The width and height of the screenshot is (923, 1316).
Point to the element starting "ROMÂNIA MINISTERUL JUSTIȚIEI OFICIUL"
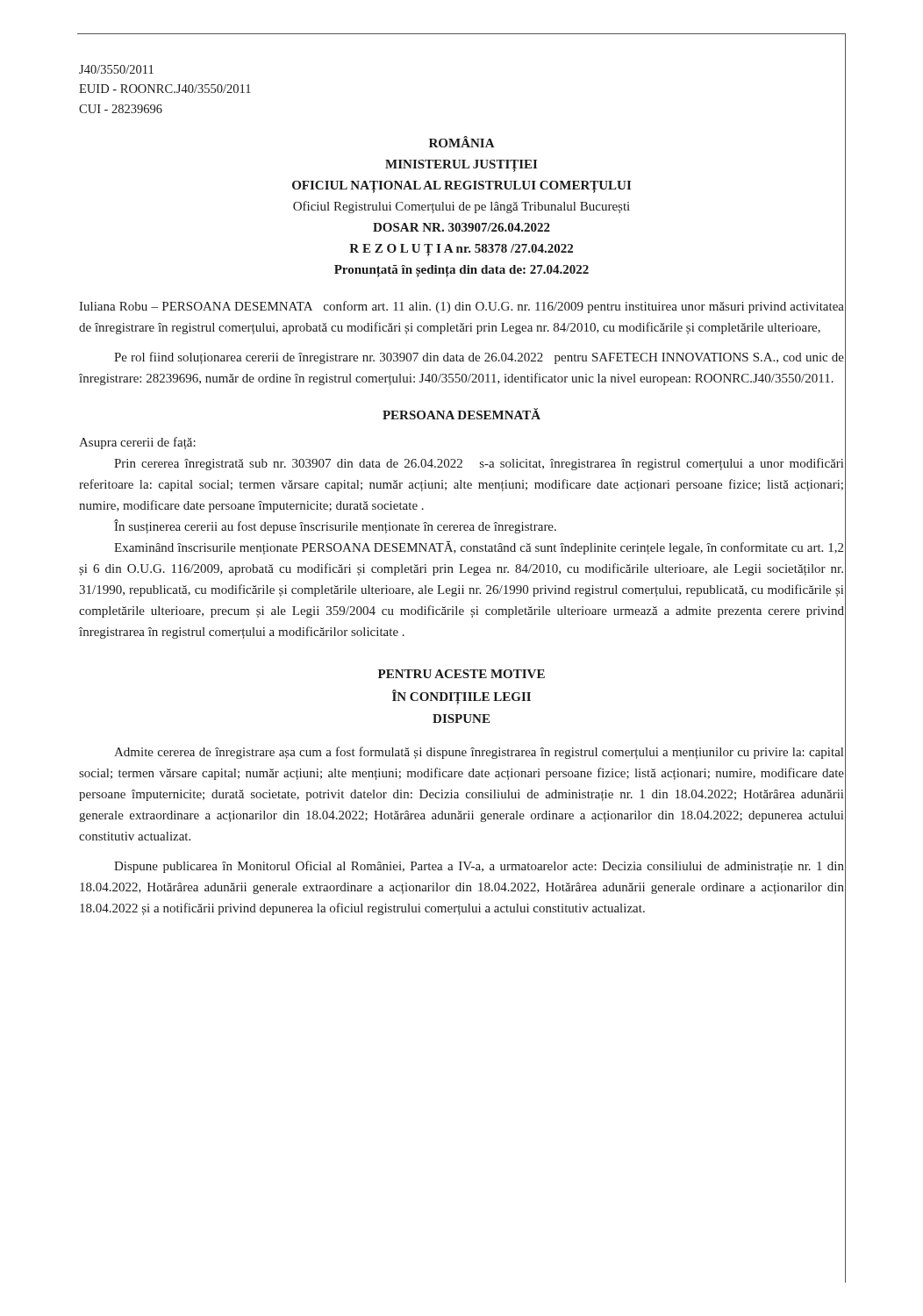pyautogui.click(x=462, y=206)
